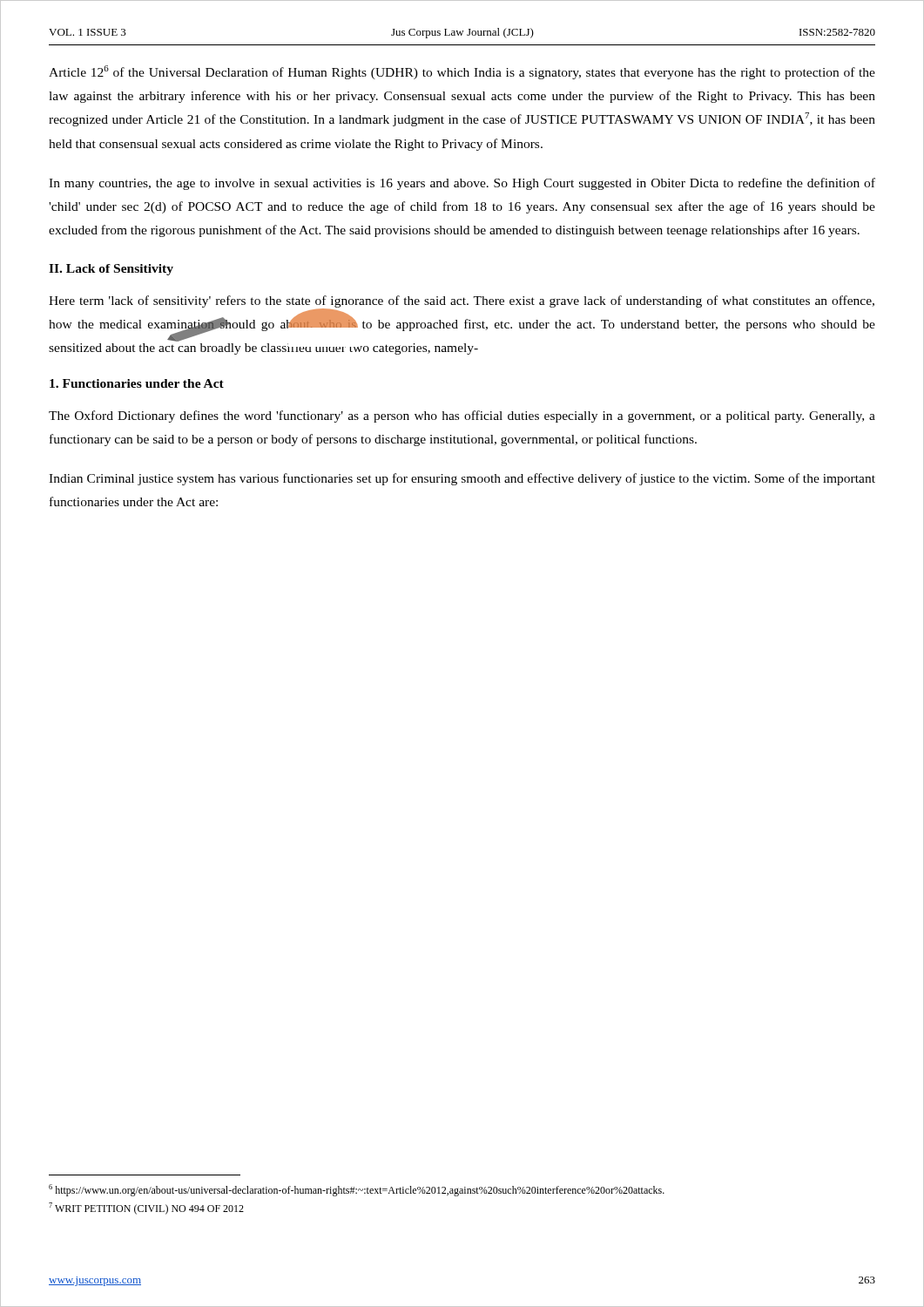Click on the text starting "6 https://www.un.org/en/about-us/universal-declaration-of-human-rights#:~:text=Article%2012,against%20such%20interference%20or%20attacks."
The height and width of the screenshot is (1307, 924).
coord(357,1190)
